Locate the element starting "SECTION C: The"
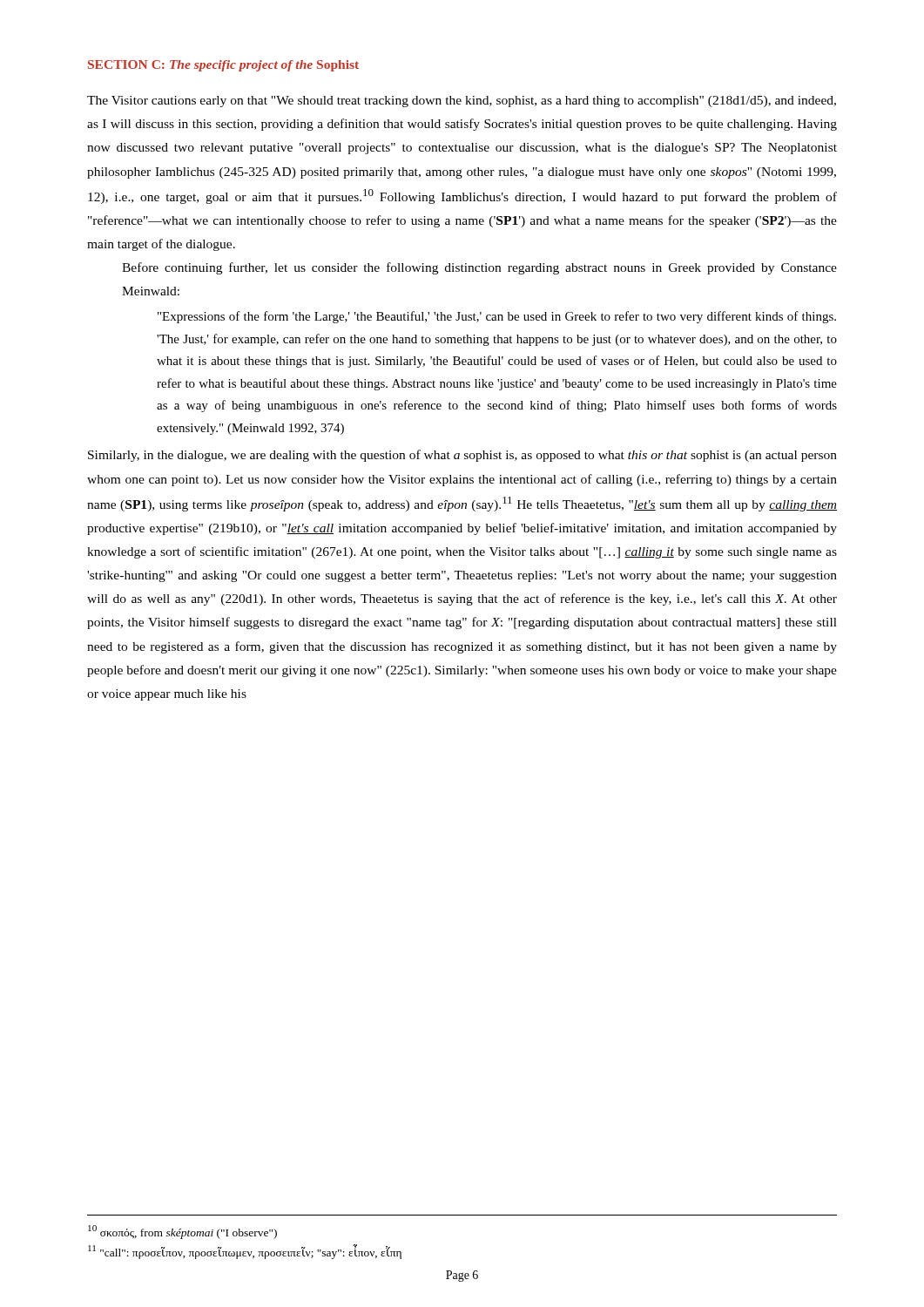924x1307 pixels. point(223,64)
